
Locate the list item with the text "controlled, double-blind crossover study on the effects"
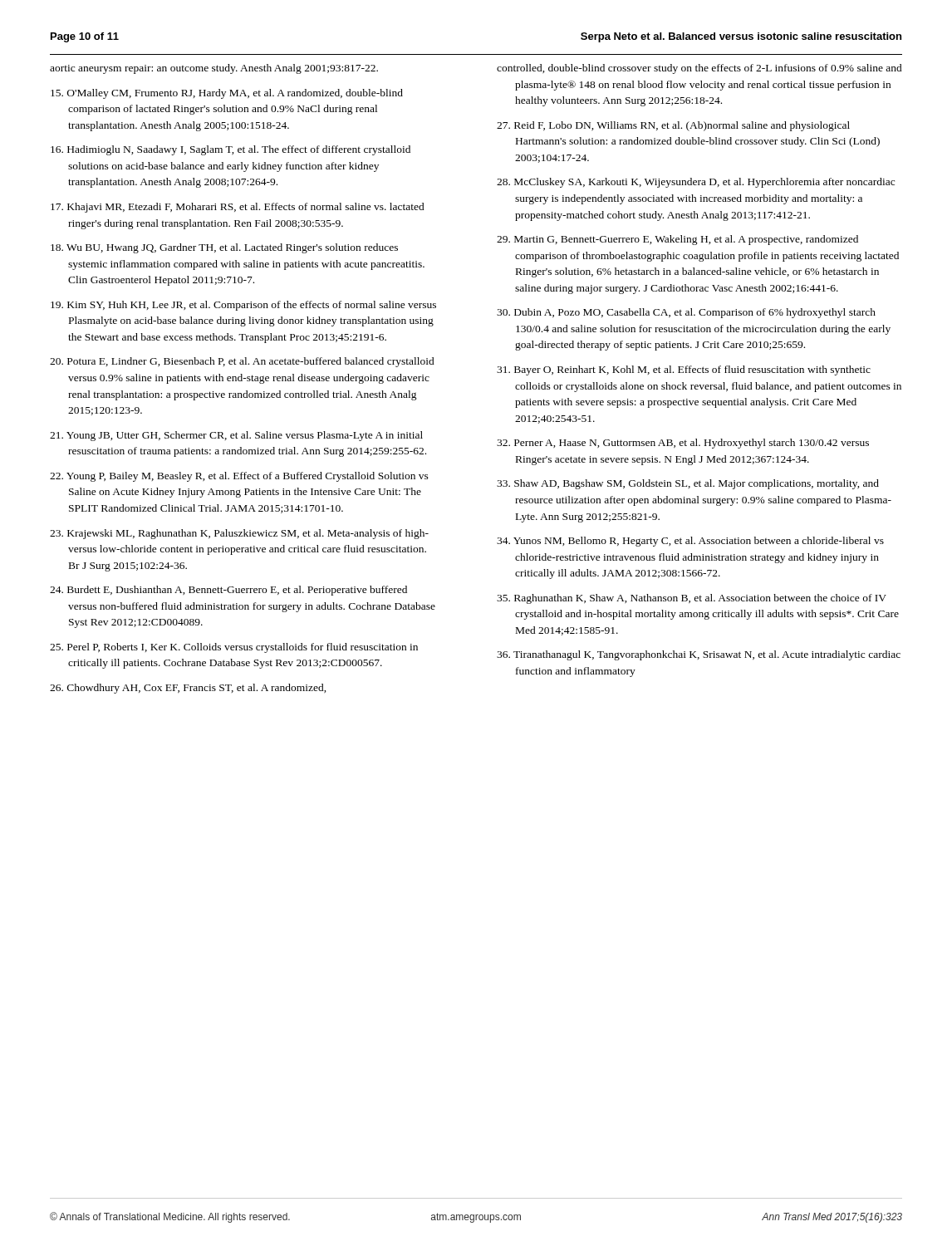click(x=699, y=84)
